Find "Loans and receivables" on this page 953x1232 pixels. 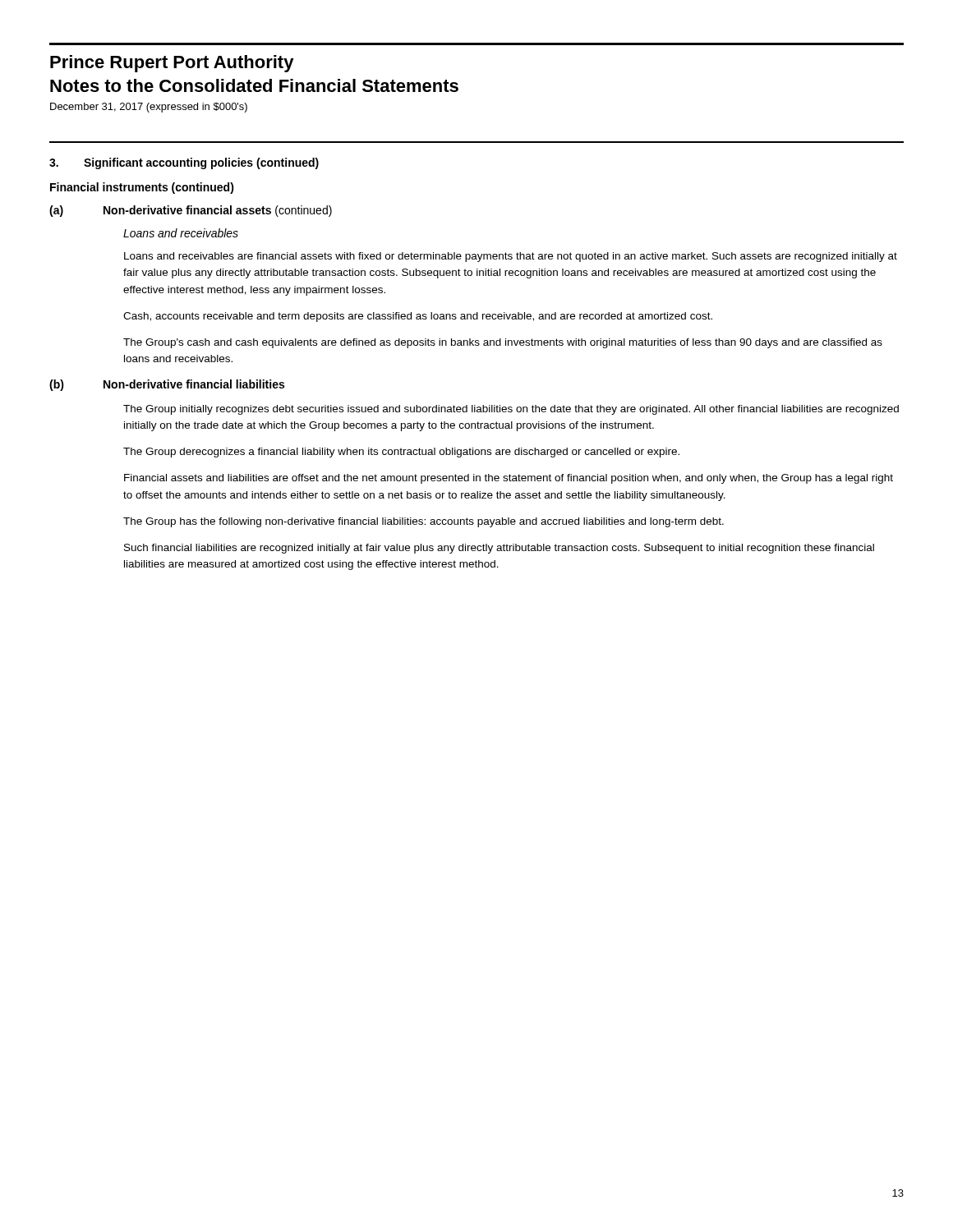181,233
